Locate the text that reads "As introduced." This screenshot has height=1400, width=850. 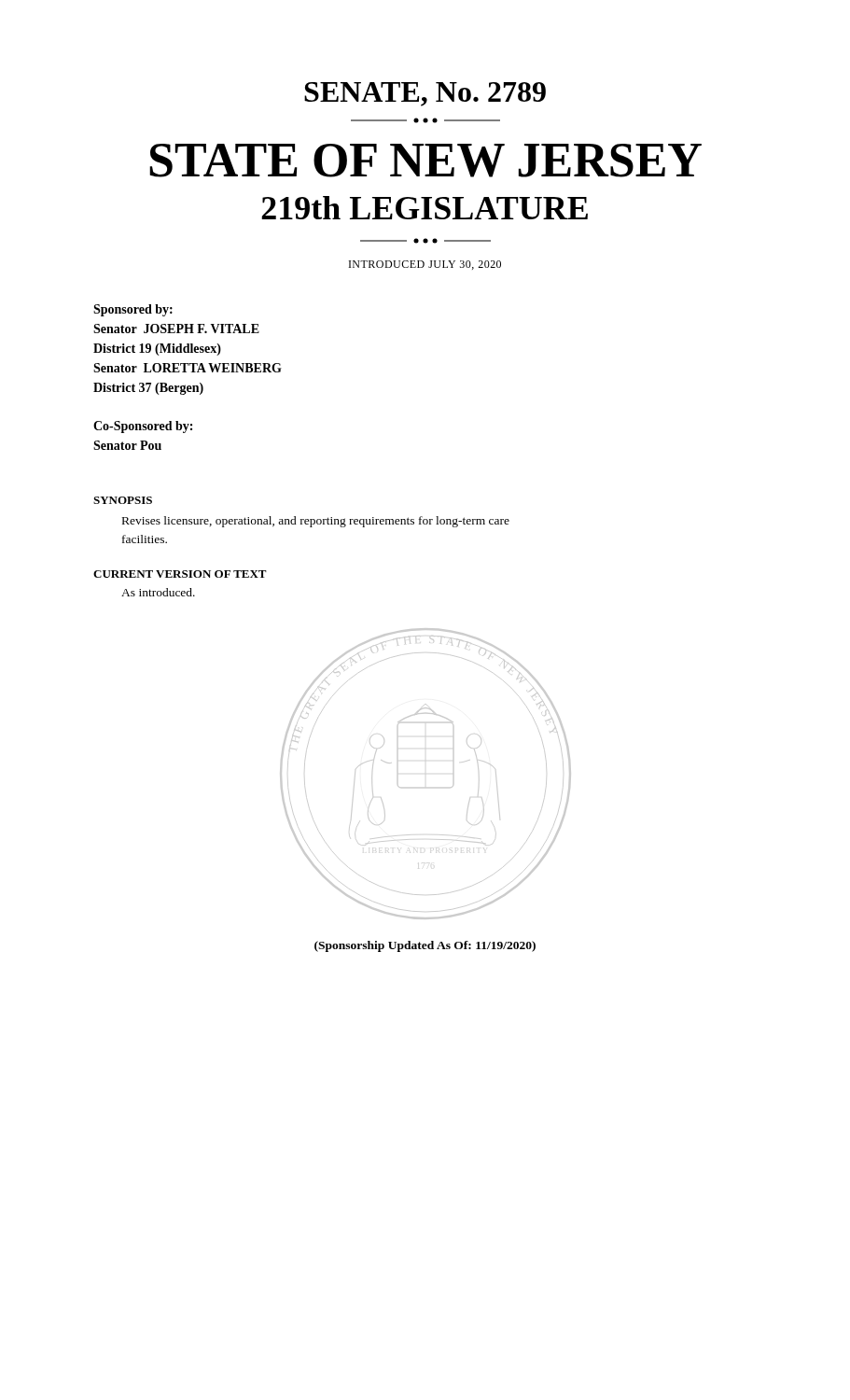[158, 592]
